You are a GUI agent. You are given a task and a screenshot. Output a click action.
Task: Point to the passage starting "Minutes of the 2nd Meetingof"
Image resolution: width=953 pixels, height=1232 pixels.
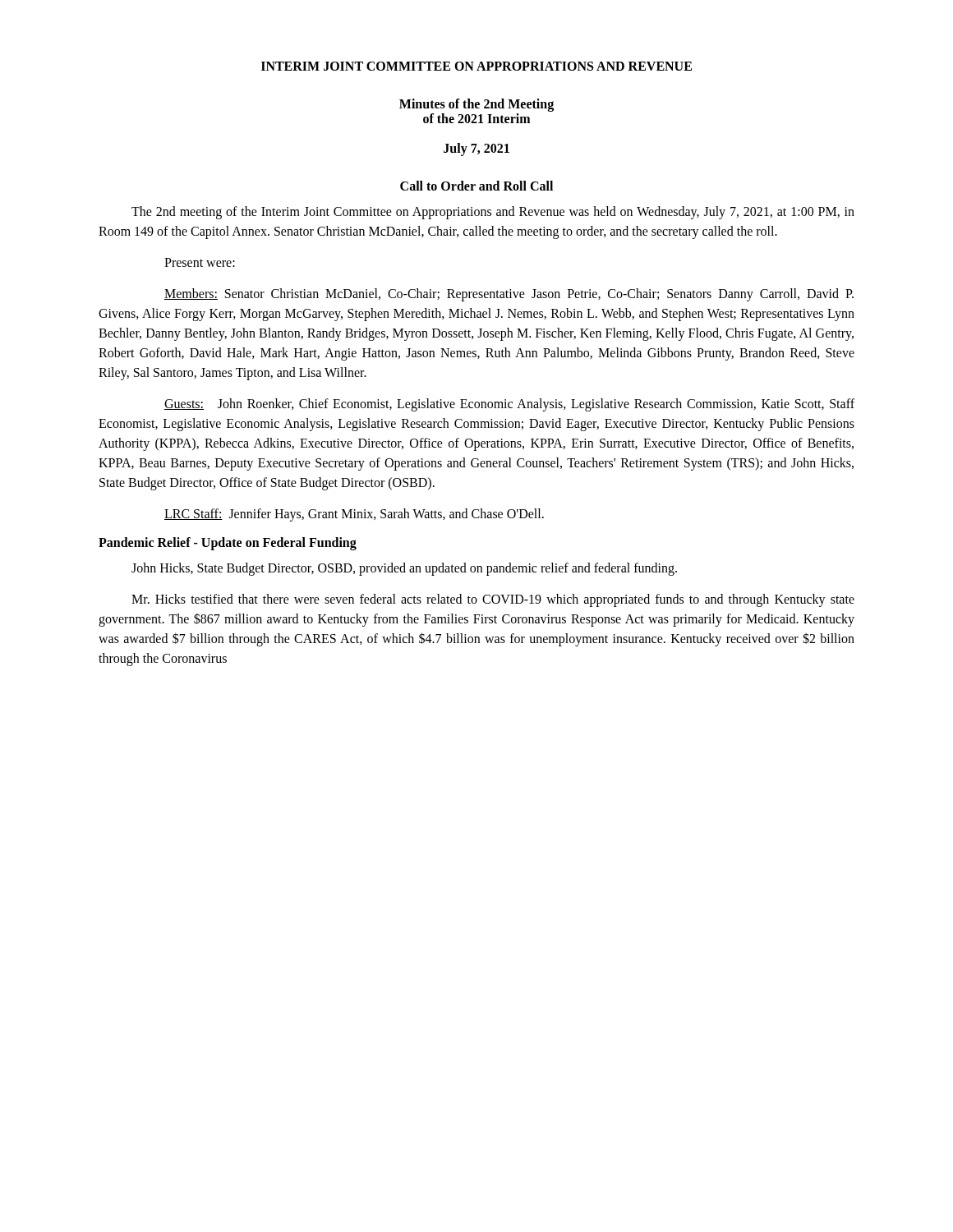click(x=476, y=111)
